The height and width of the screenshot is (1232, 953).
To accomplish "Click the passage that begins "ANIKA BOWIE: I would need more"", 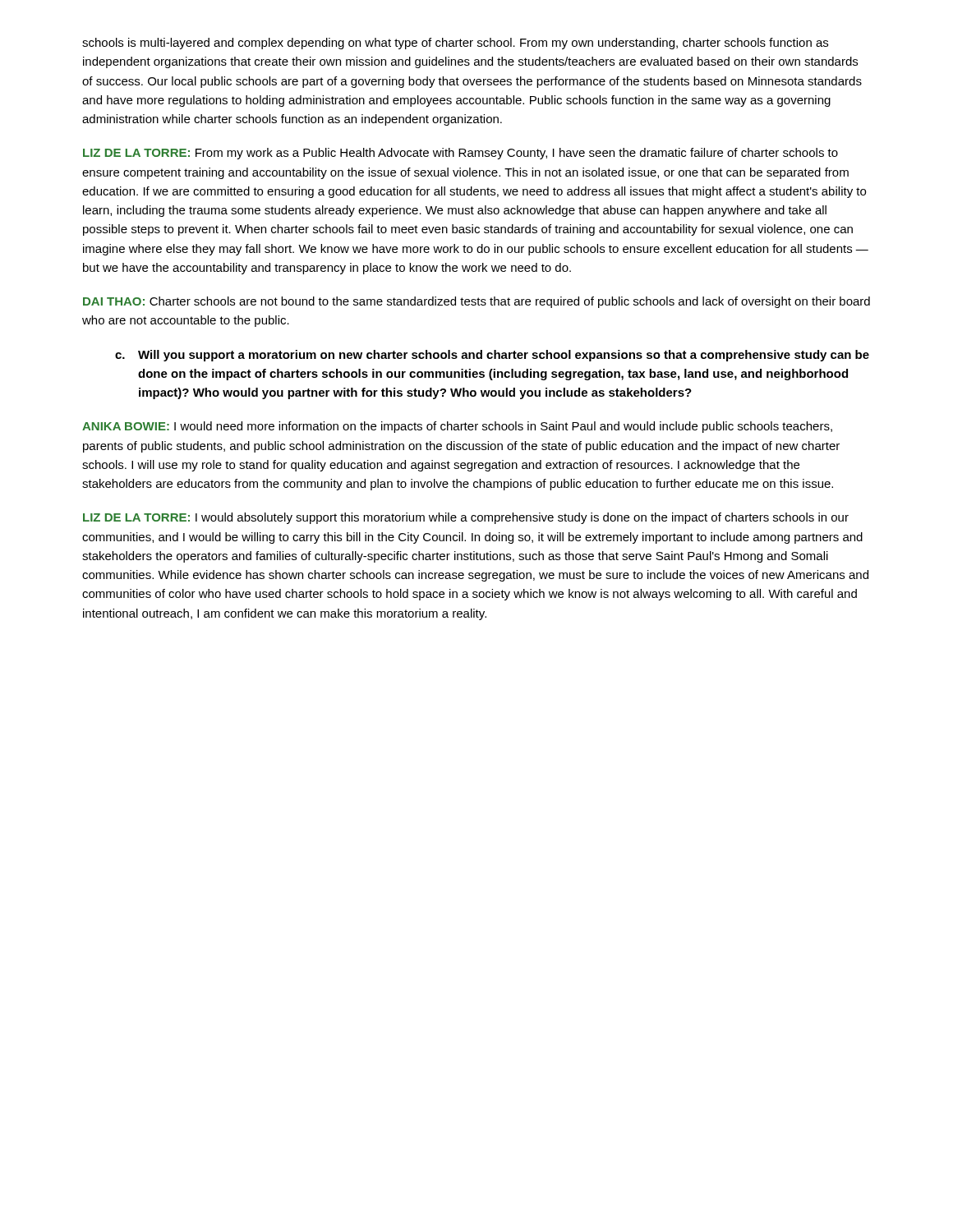I will point(461,455).
